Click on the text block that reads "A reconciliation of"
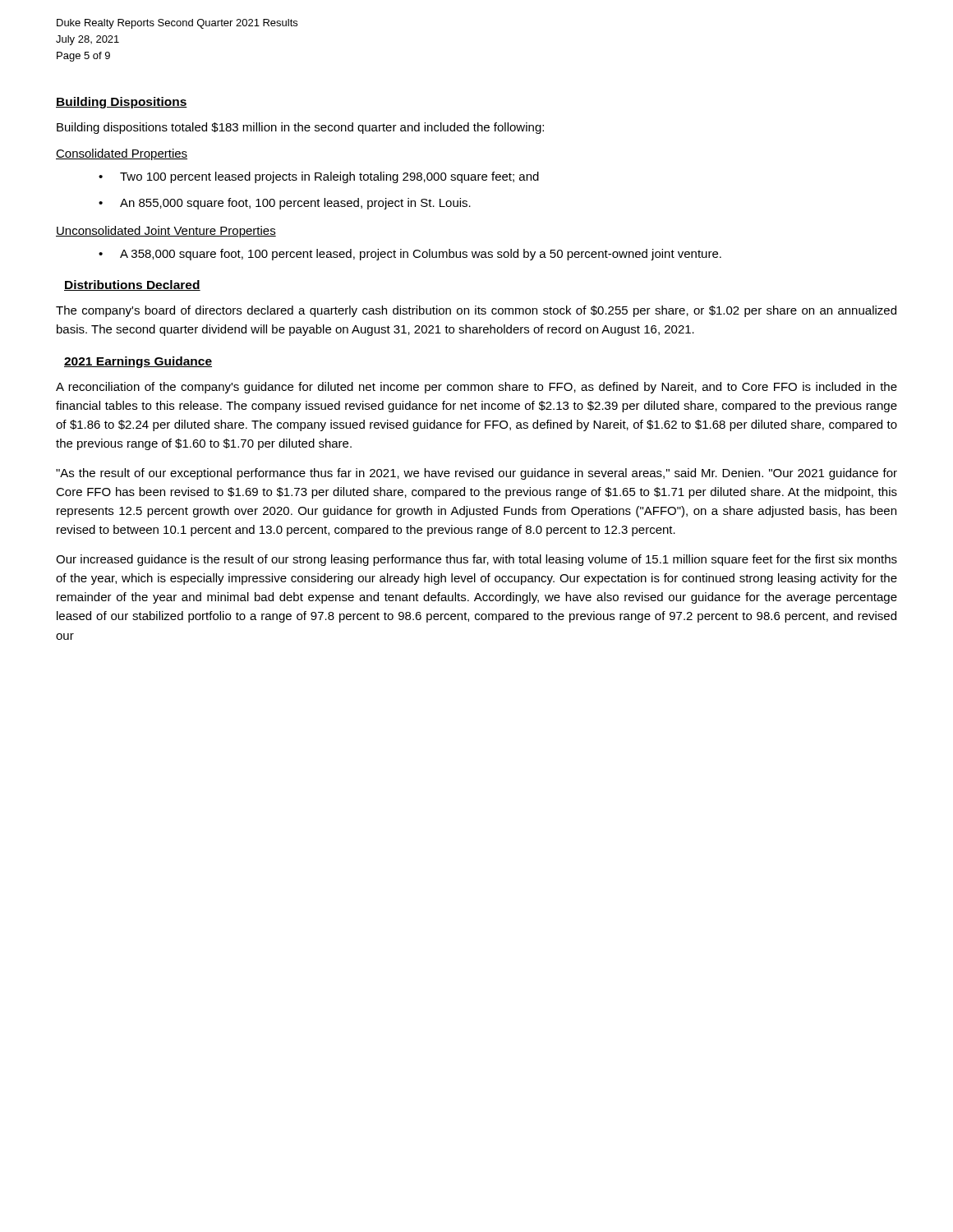The width and height of the screenshot is (953, 1232). pyautogui.click(x=476, y=415)
